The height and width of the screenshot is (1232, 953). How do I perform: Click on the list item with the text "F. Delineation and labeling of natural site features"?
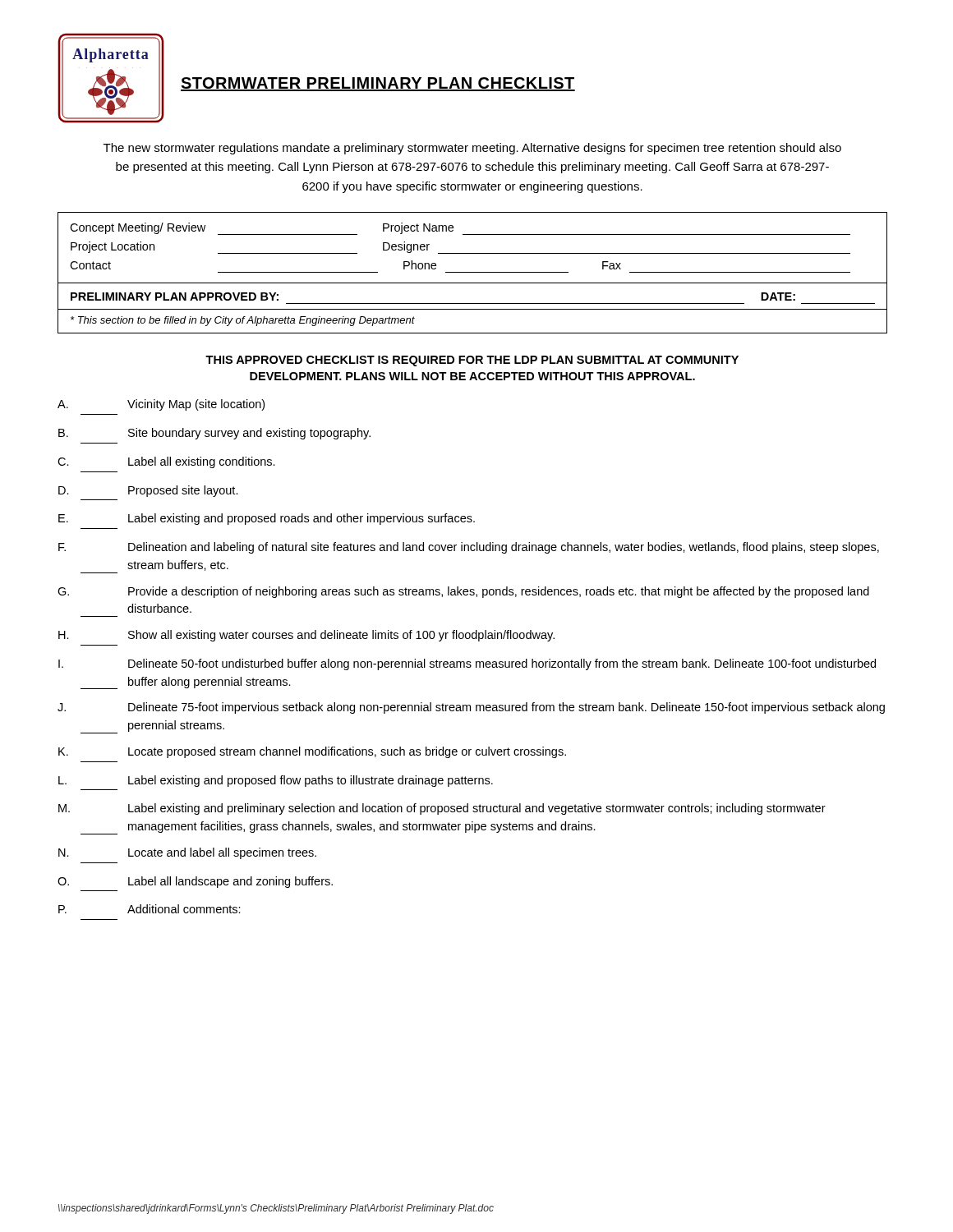click(472, 557)
